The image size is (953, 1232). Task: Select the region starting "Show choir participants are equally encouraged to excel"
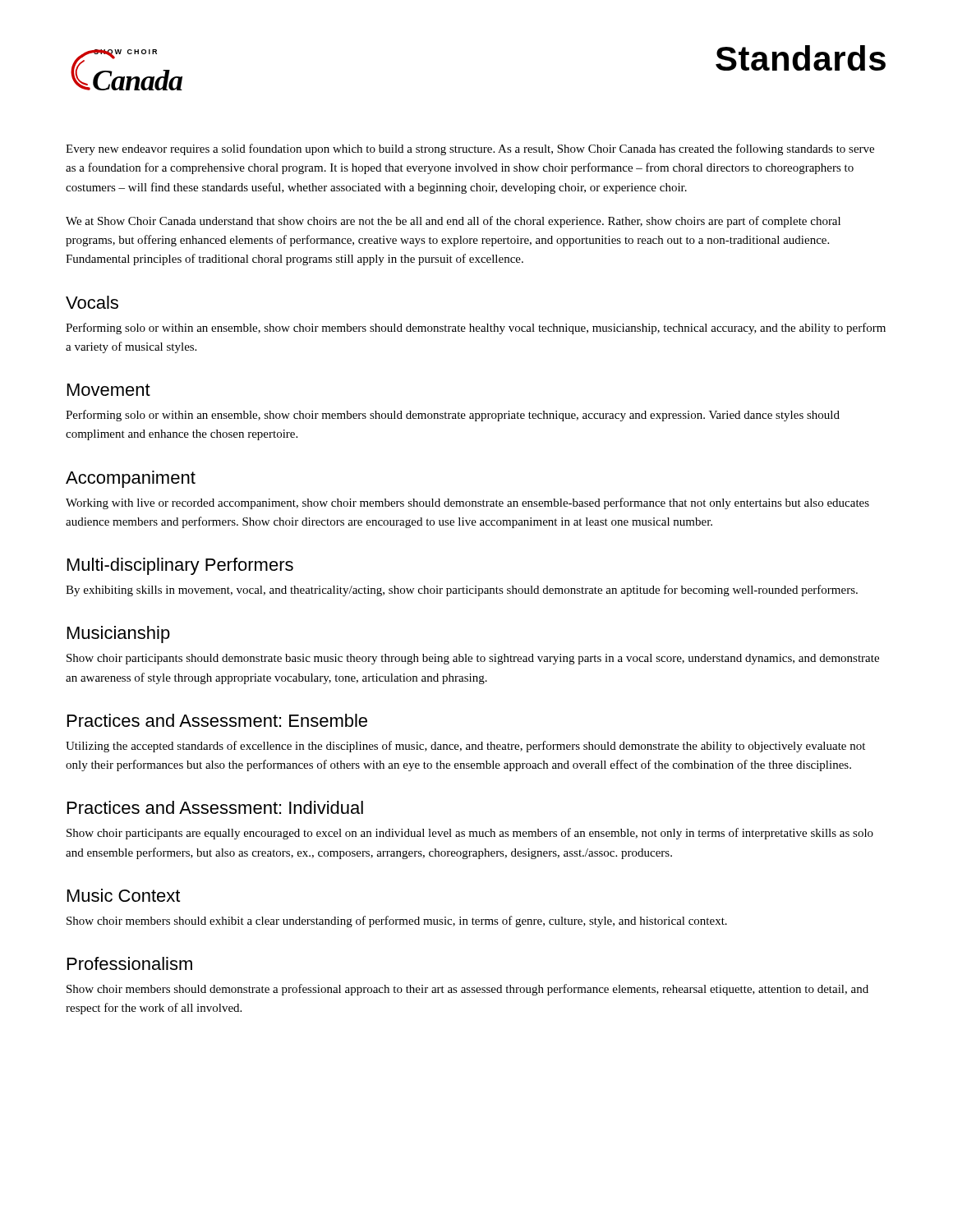pyautogui.click(x=470, y=843)
